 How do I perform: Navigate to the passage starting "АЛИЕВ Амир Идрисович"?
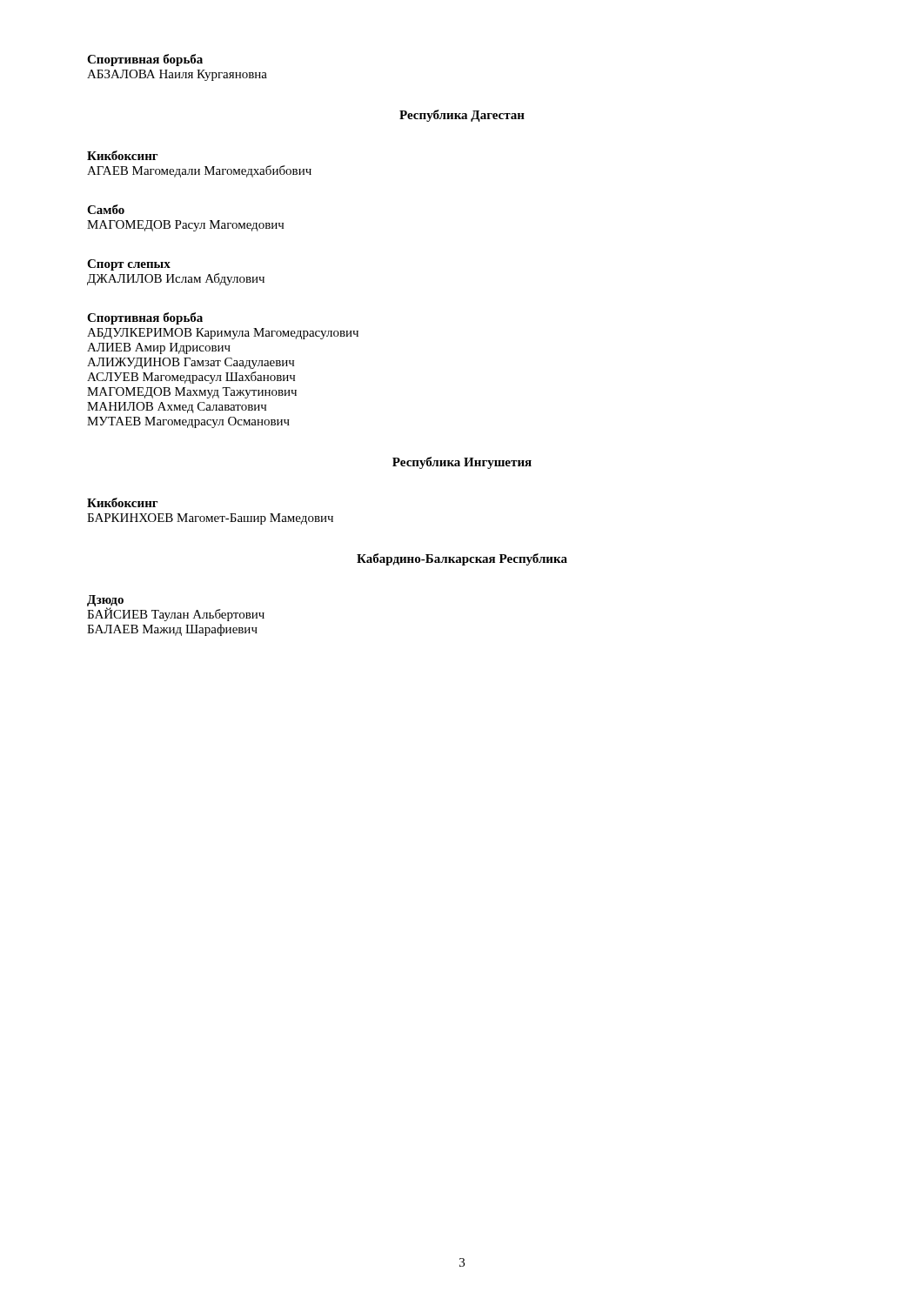[x=159, y=347]
